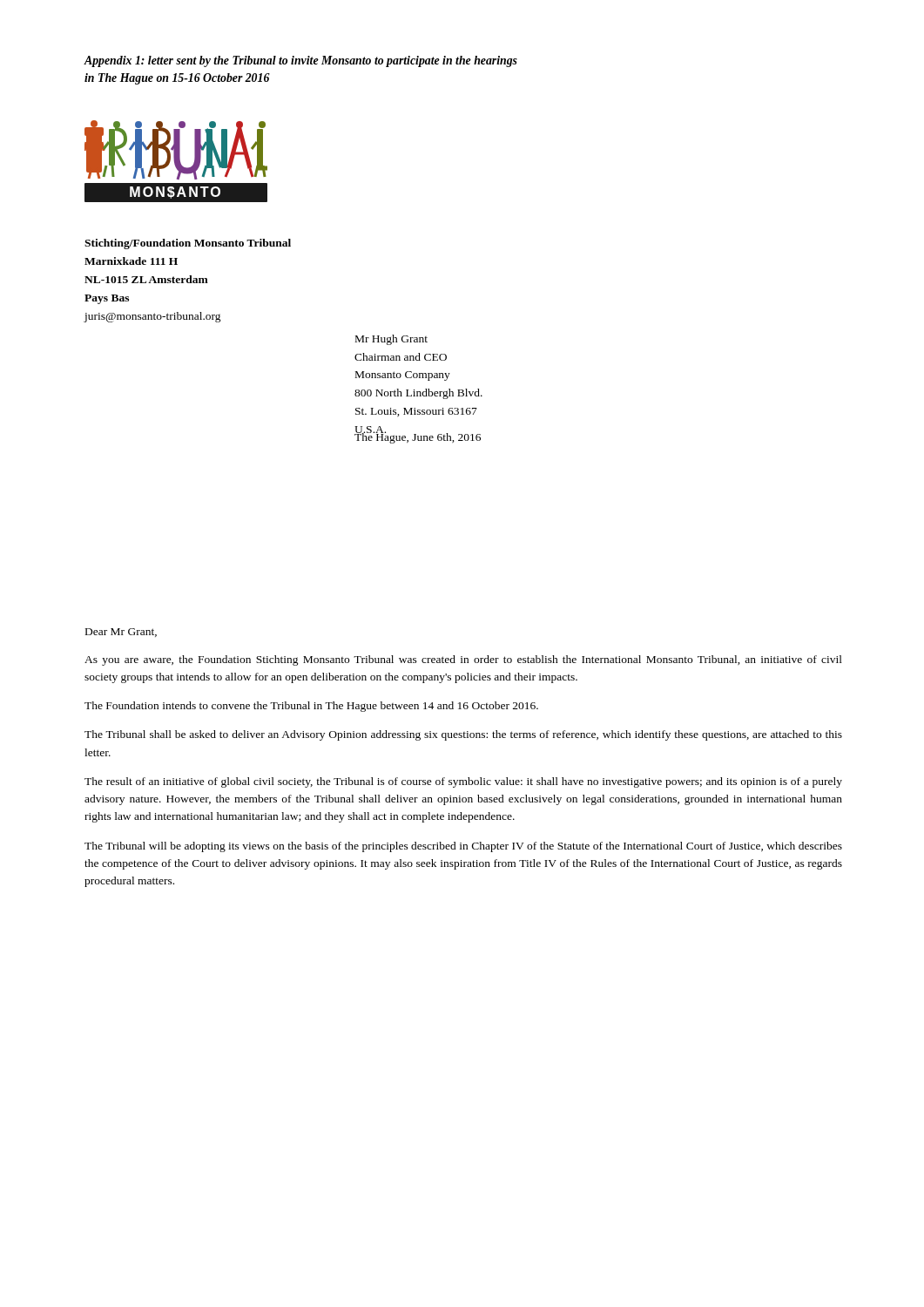Locate the text block with the text "The result of an initiative"
Screen dimensions: 1307x924
coord(463,799)
